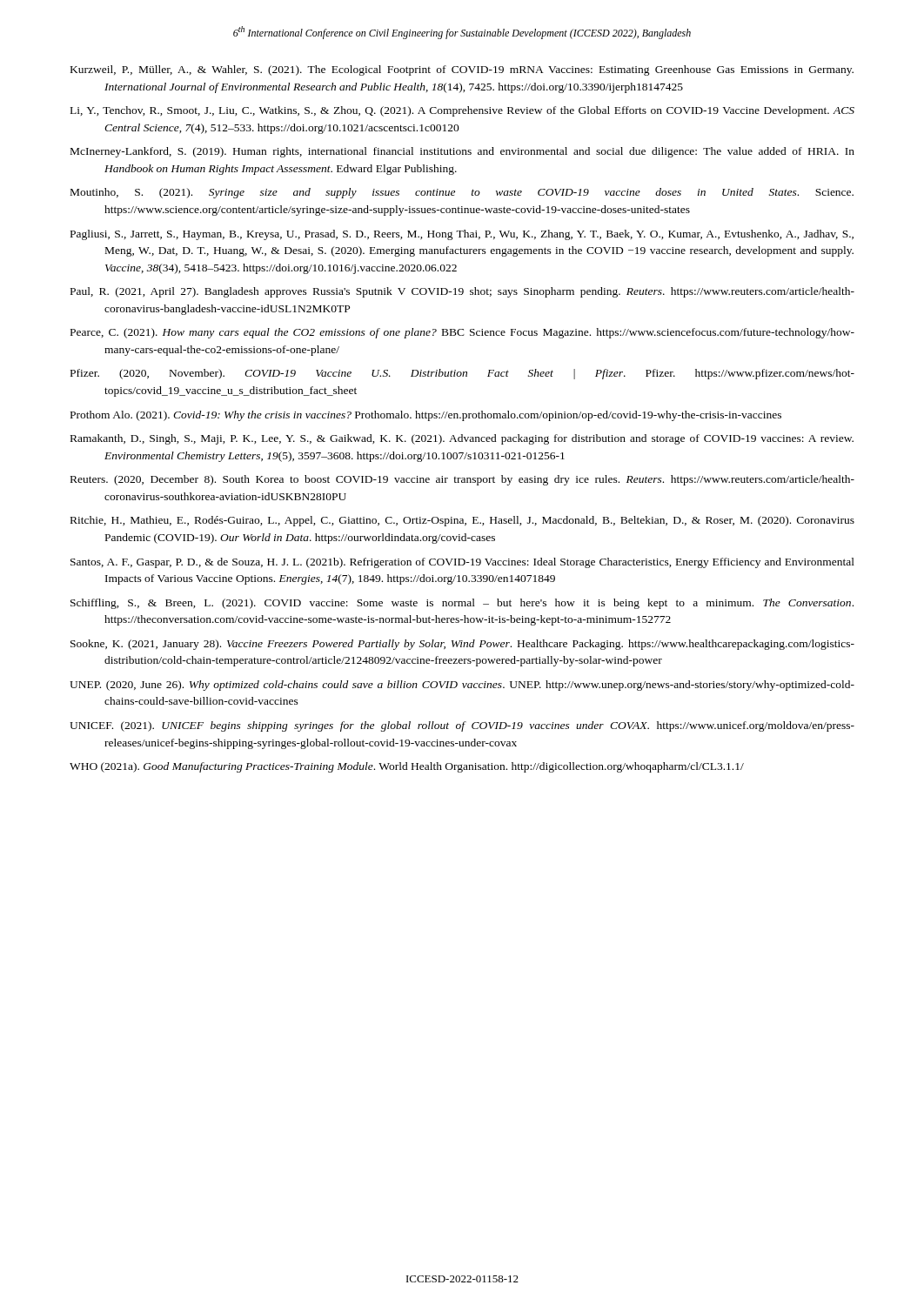The width and height of the screenshot is (924, 1305).
Task: Locate the block of text that opens with "WHO (2021a). Good Manufacturing Practices-Training Module."
Action: tap(407, 766)
